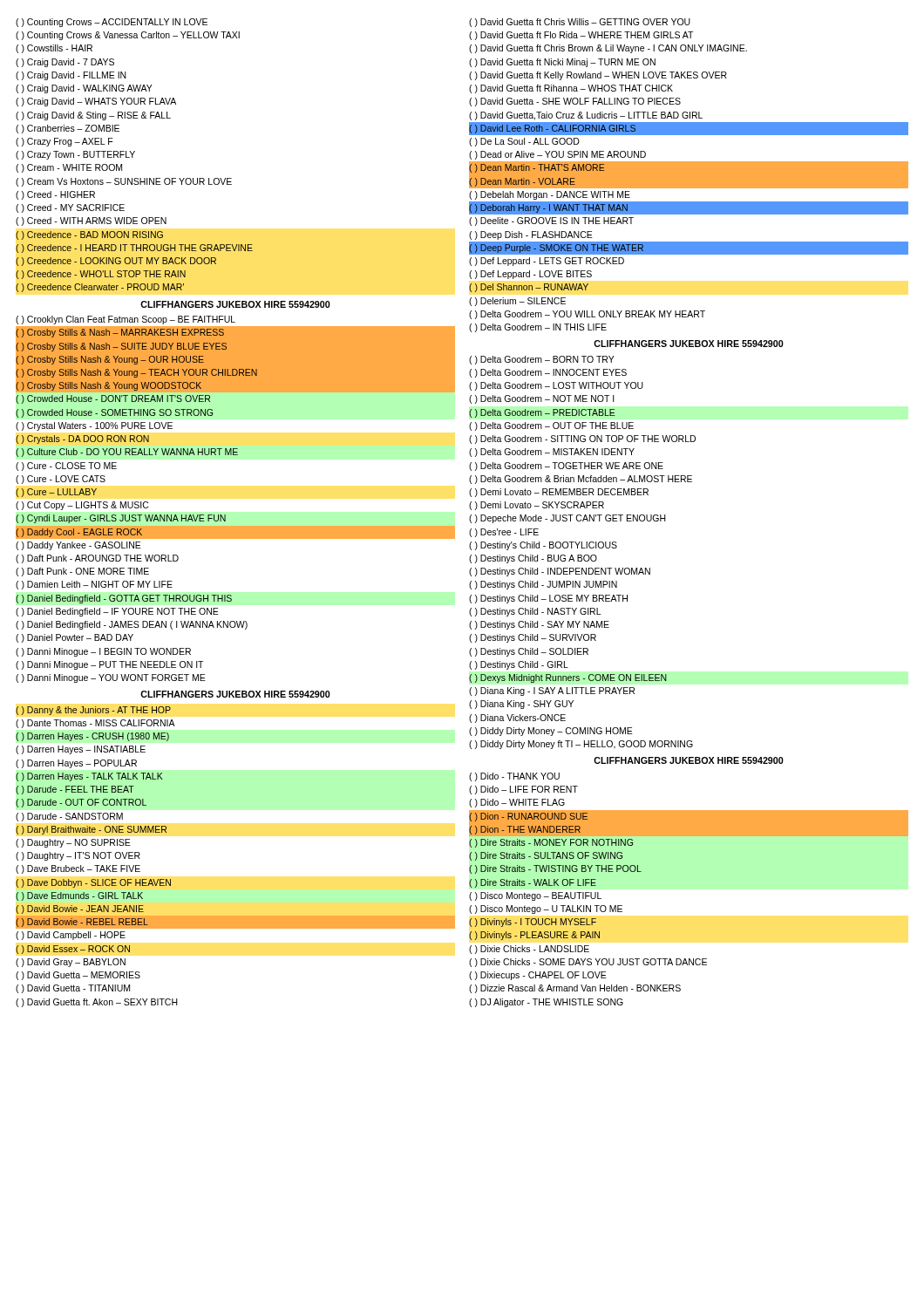This screenshot has width=924, height=1308.
Task: Point to the text block starting "( ) David Bowie - JEAN JEANIE"
Action: click(x=80, y=909)
